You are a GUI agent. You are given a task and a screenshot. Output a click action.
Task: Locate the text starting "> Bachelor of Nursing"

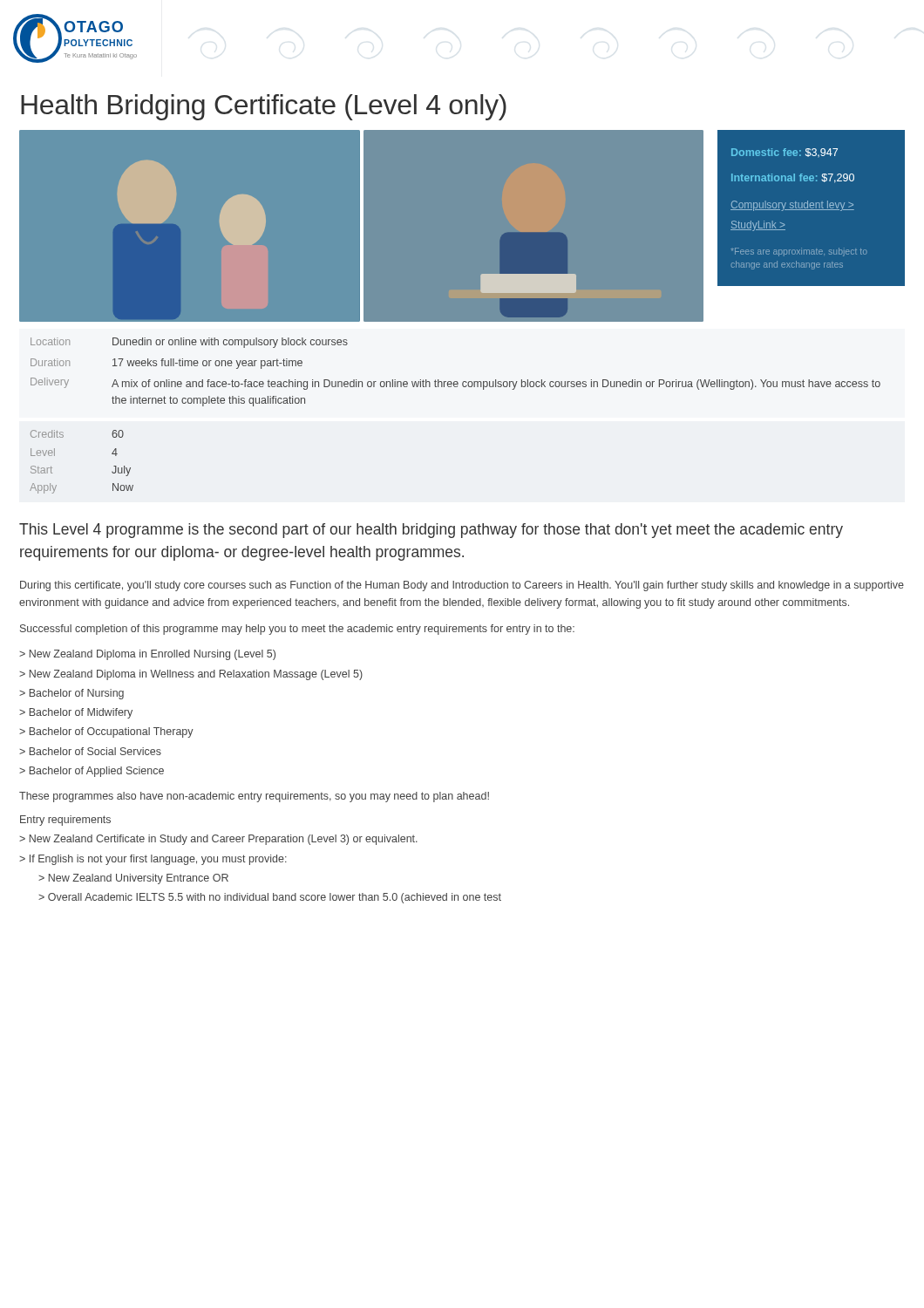pos(72,693)
